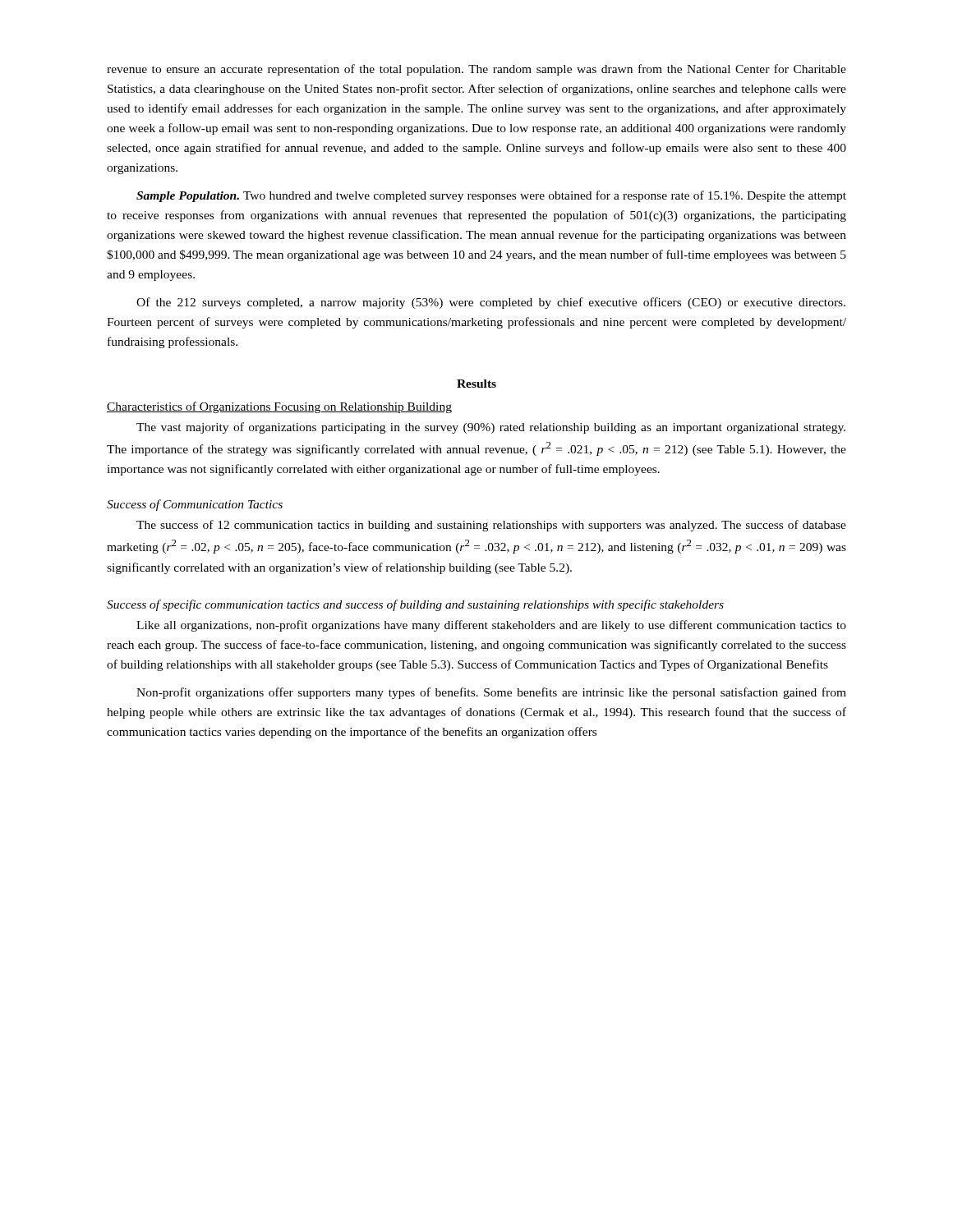
Task: Find the block on this page that starts "The success of"
Action: 476,546
